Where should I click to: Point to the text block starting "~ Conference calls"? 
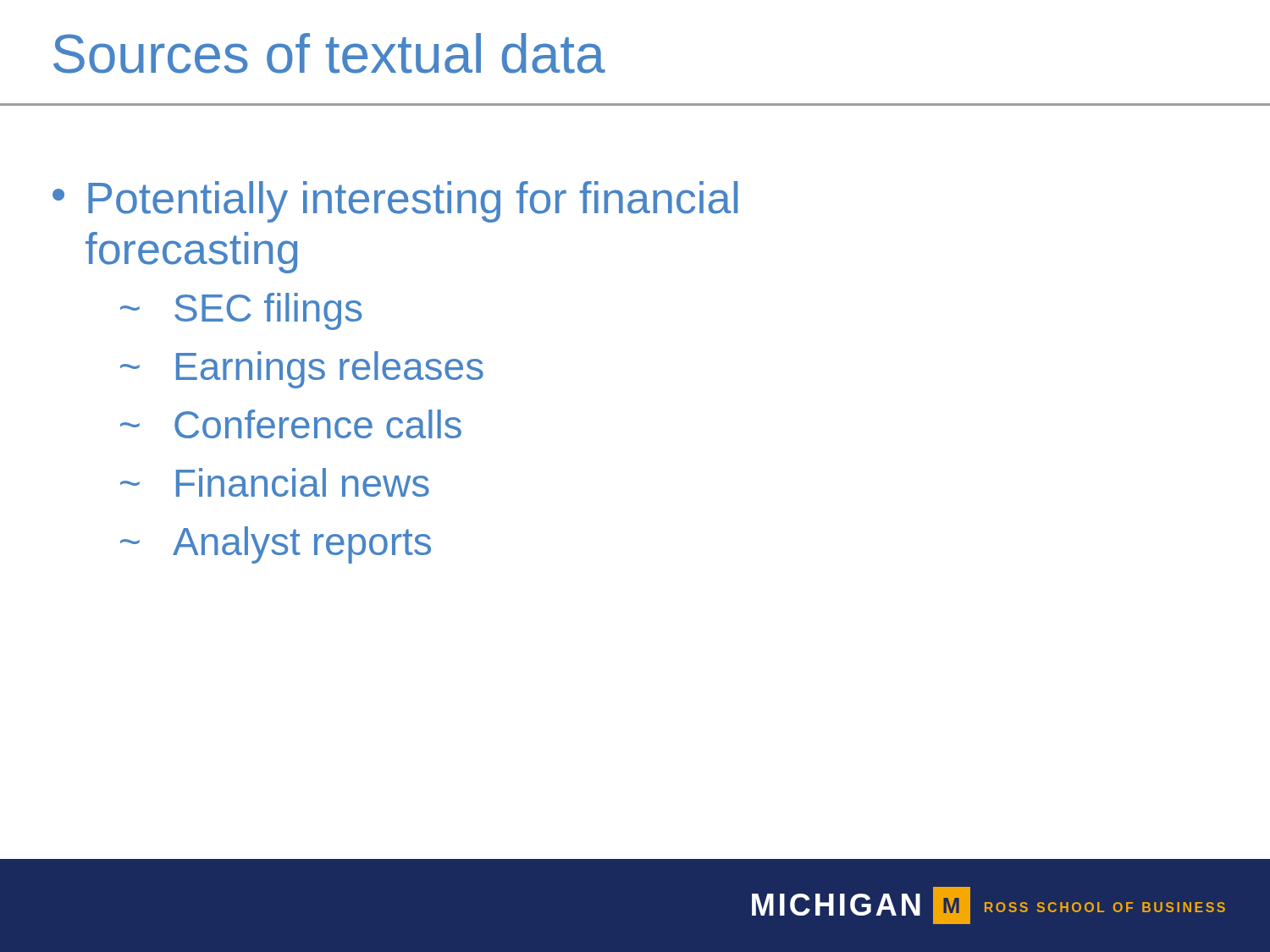(291, 425)
